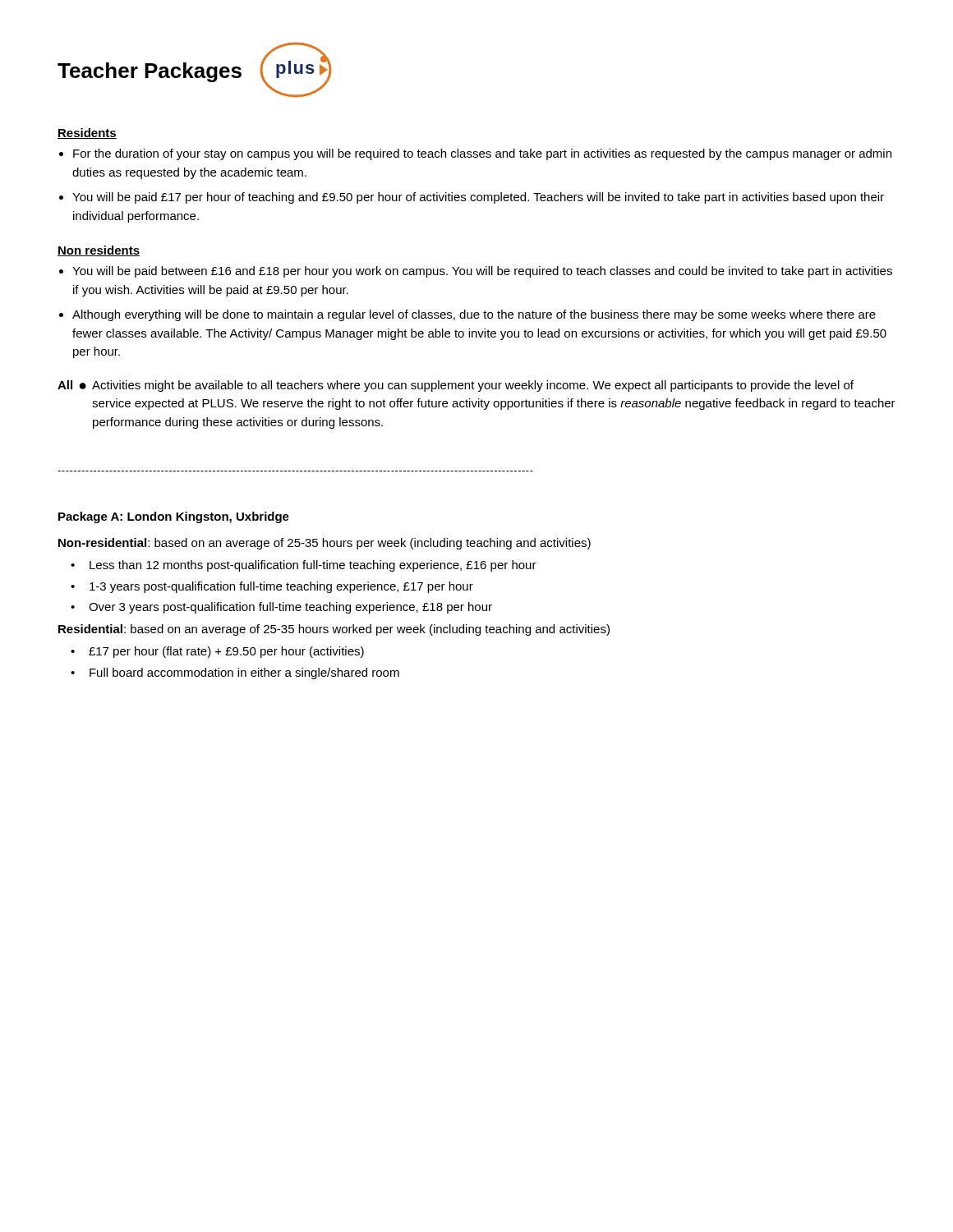Click on the logo
953x1232 pixels.
pyautogui.click(x=296, y=71)
